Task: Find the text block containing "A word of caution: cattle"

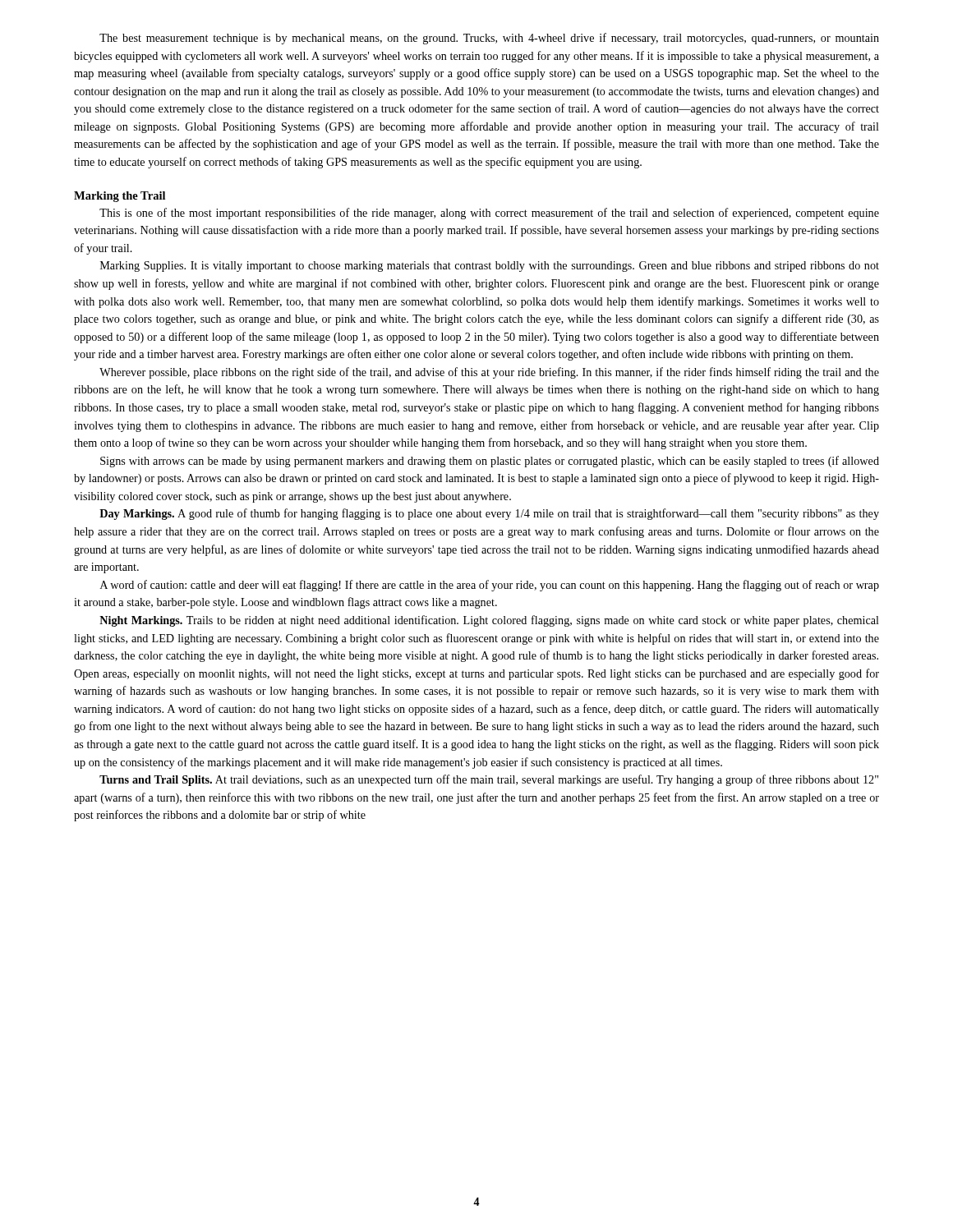Action: 476,594
